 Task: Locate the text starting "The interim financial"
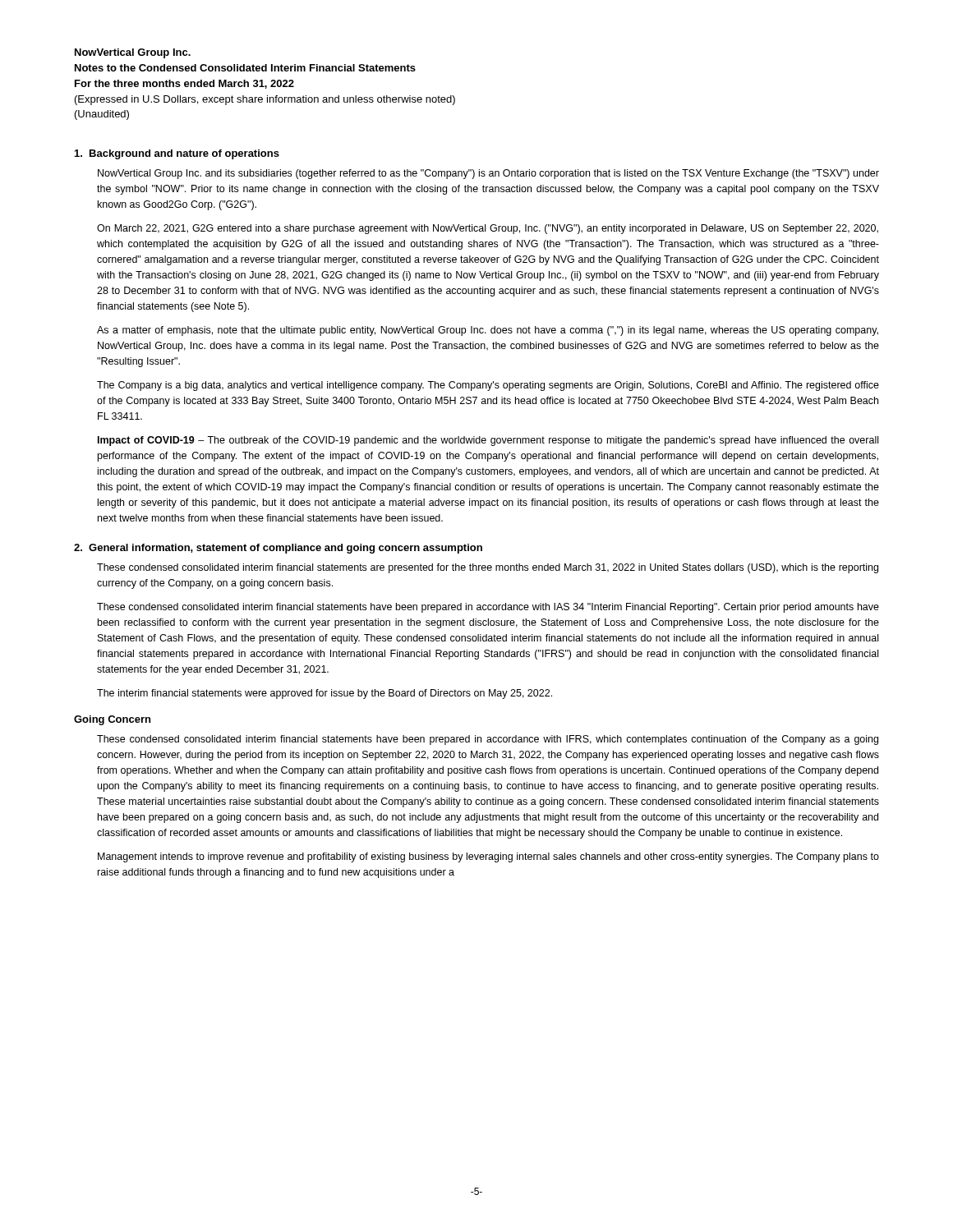[x=488, y=694]
